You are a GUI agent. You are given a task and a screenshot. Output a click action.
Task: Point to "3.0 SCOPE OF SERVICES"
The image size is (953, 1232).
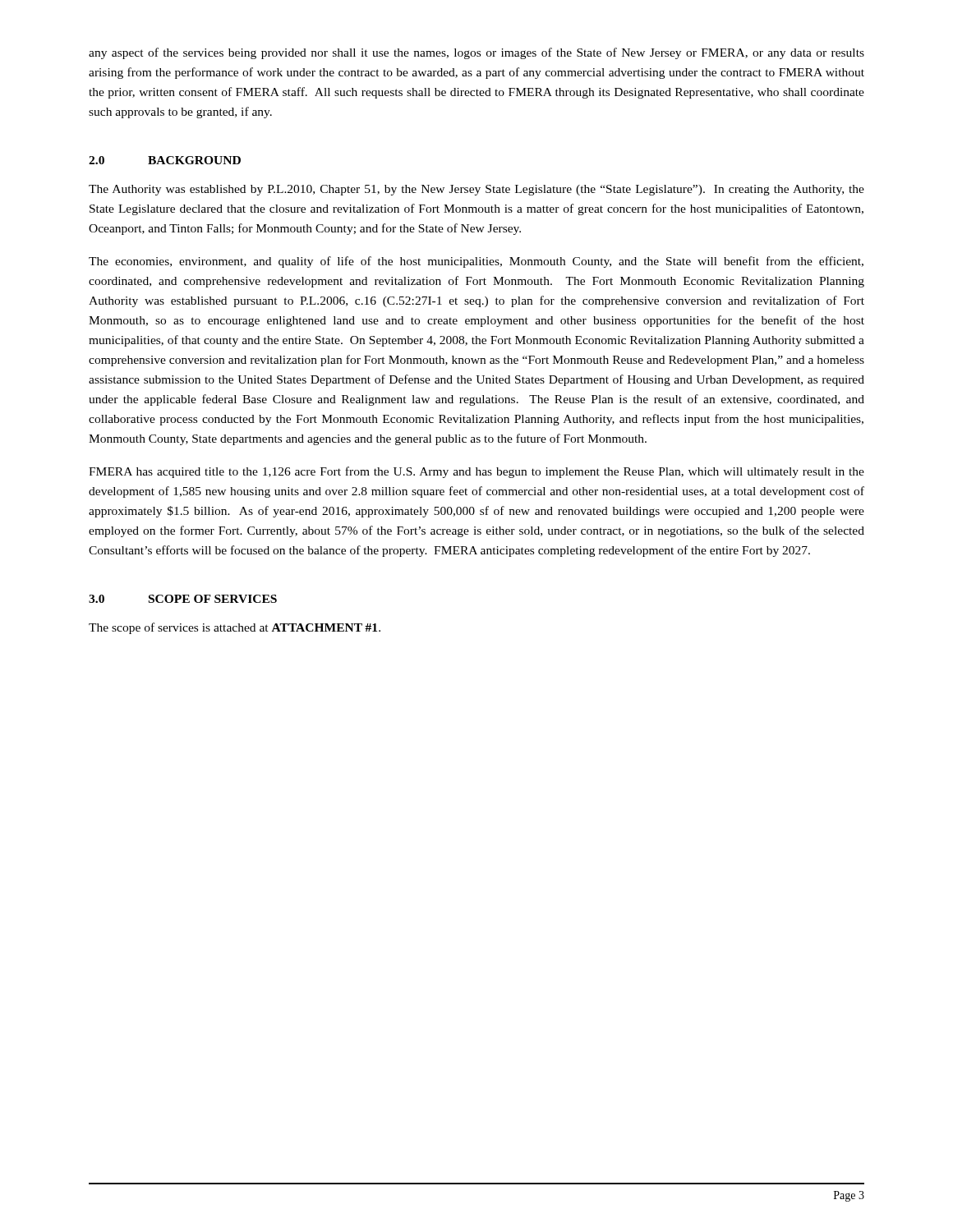183,599
